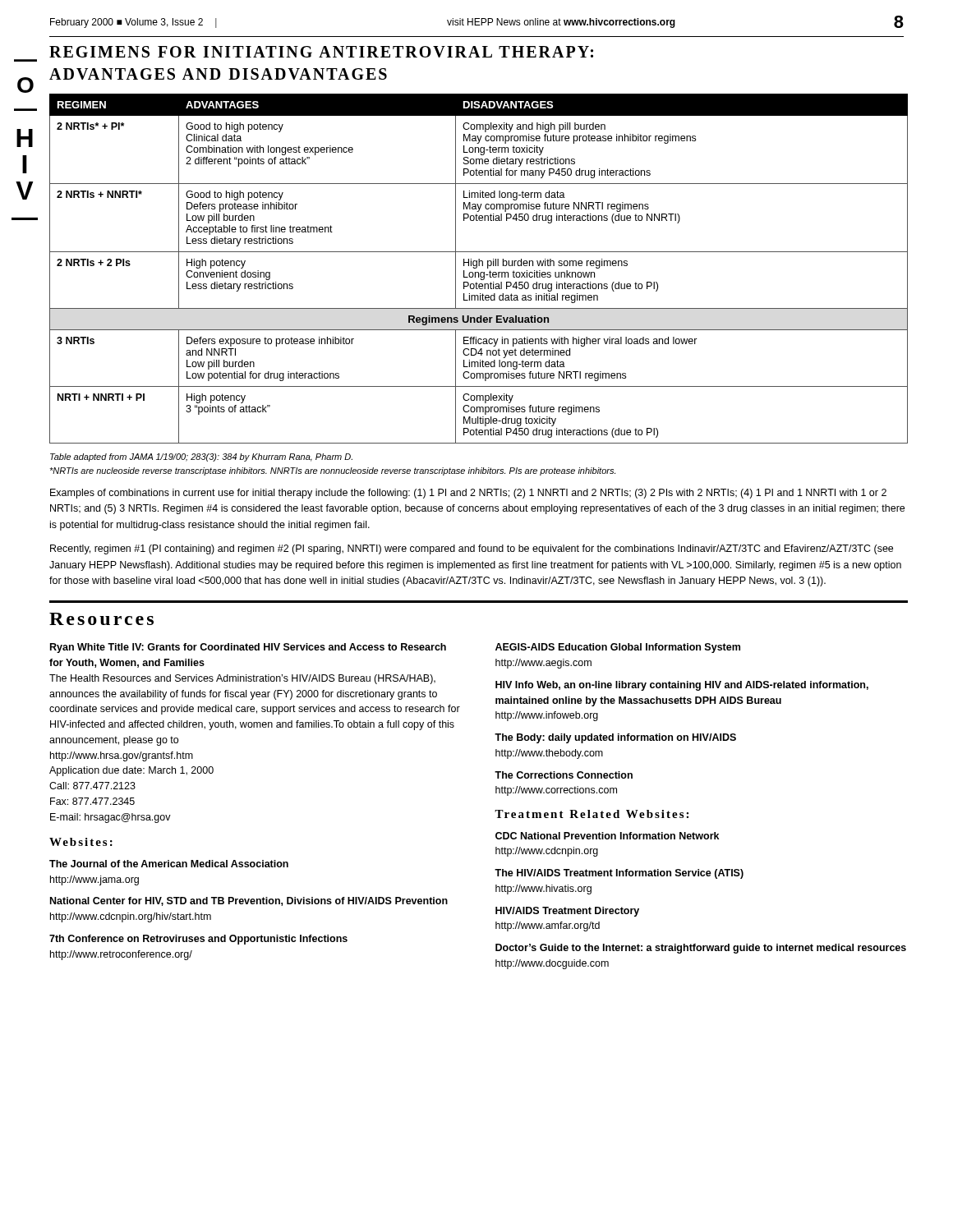Find the block starting "Ryan White Title IV:"
The image size is (953, 1232).
click(x=254, y=732)
